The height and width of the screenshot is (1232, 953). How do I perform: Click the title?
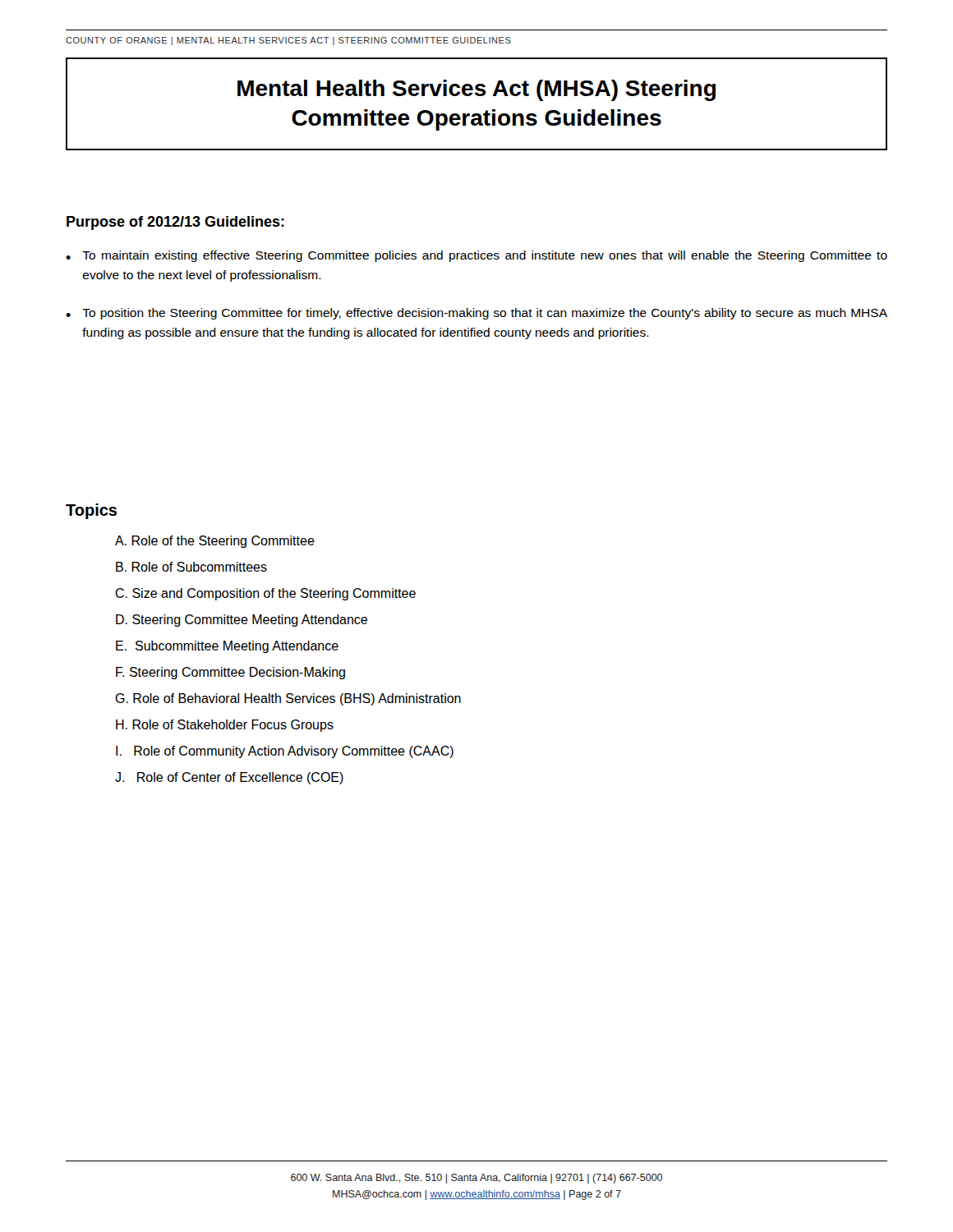(x=476, y=104)
